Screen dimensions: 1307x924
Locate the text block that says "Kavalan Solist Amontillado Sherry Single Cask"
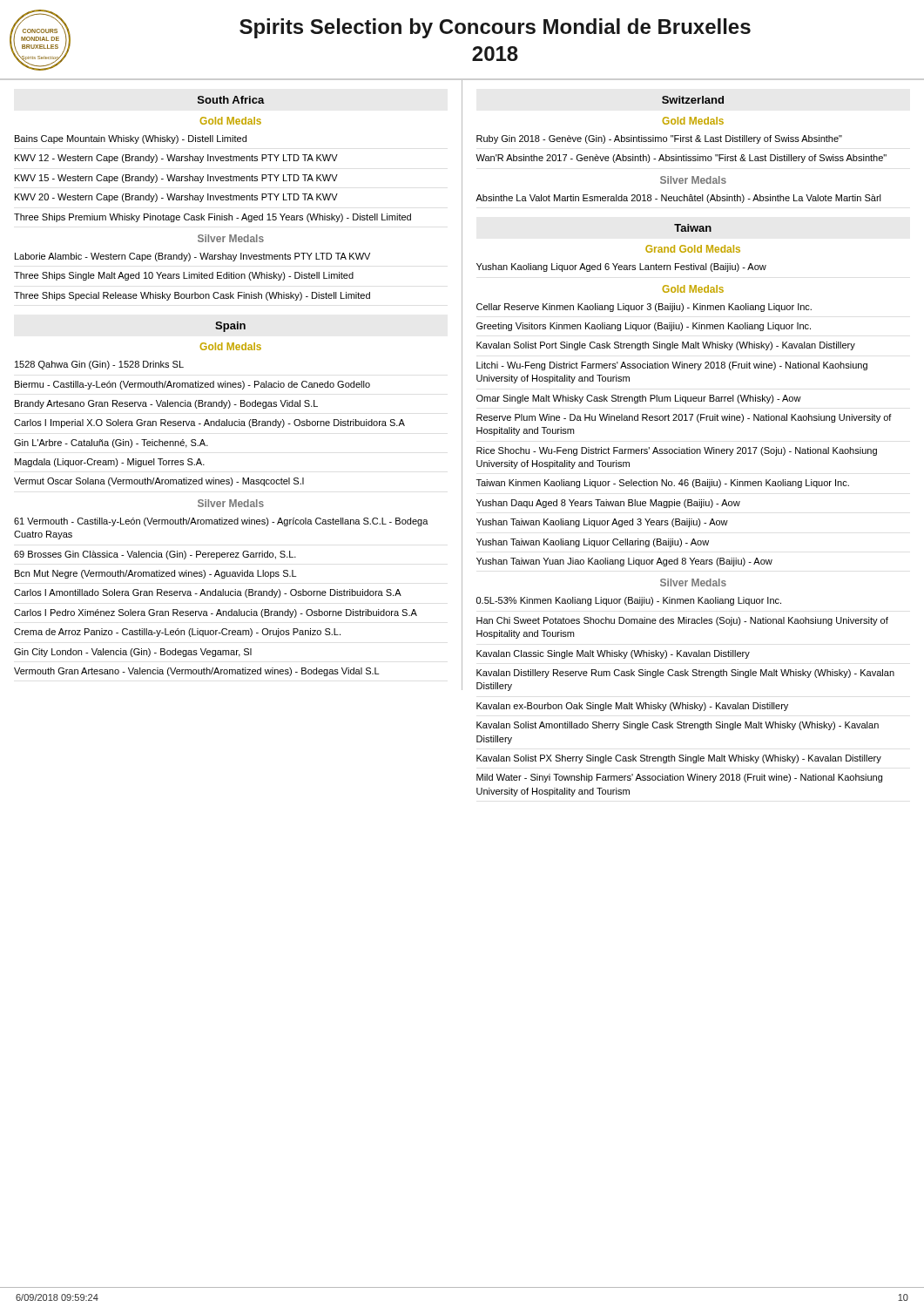677,732
